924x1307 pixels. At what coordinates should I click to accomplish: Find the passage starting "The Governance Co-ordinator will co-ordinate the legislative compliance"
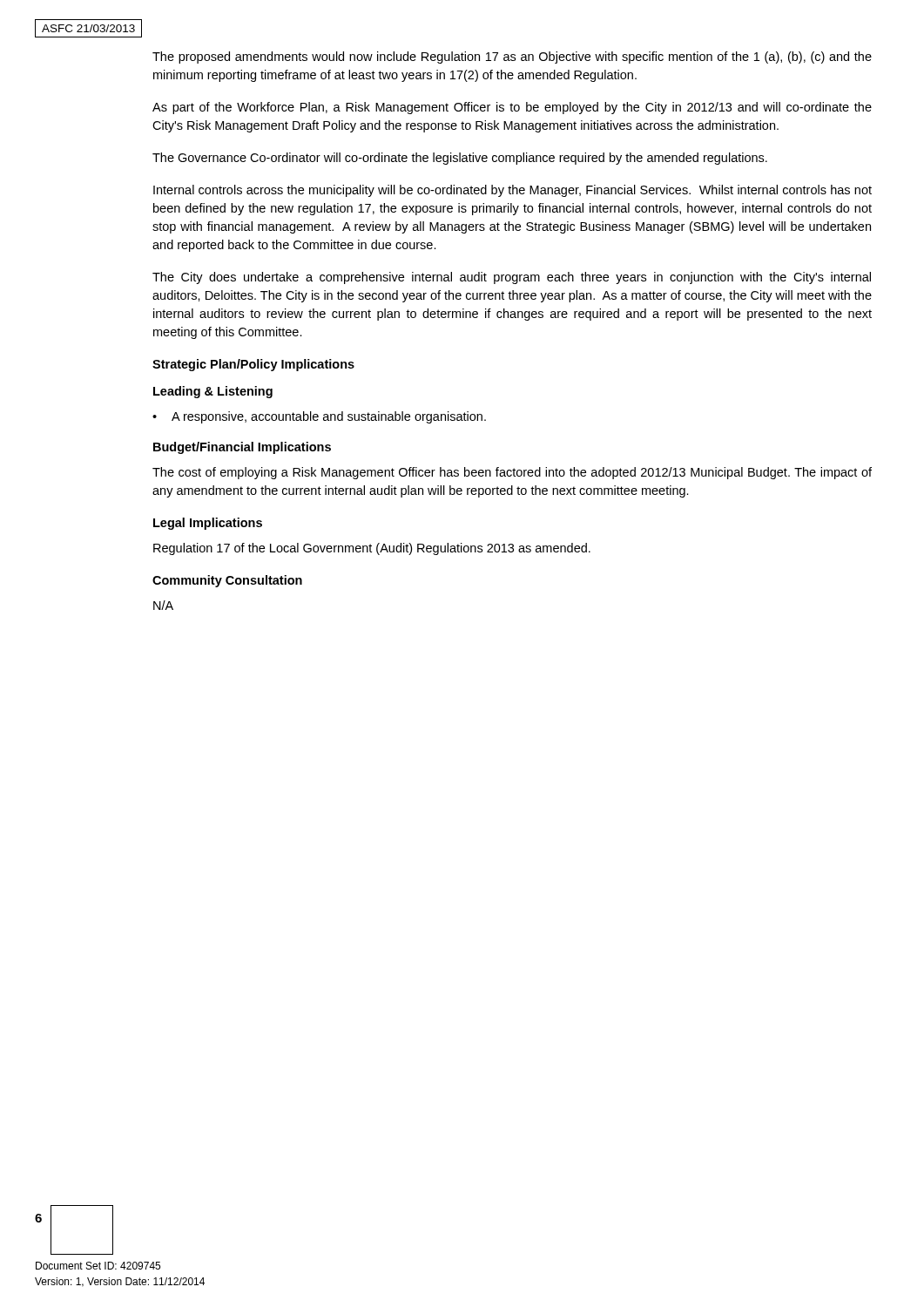pos(460,158)
